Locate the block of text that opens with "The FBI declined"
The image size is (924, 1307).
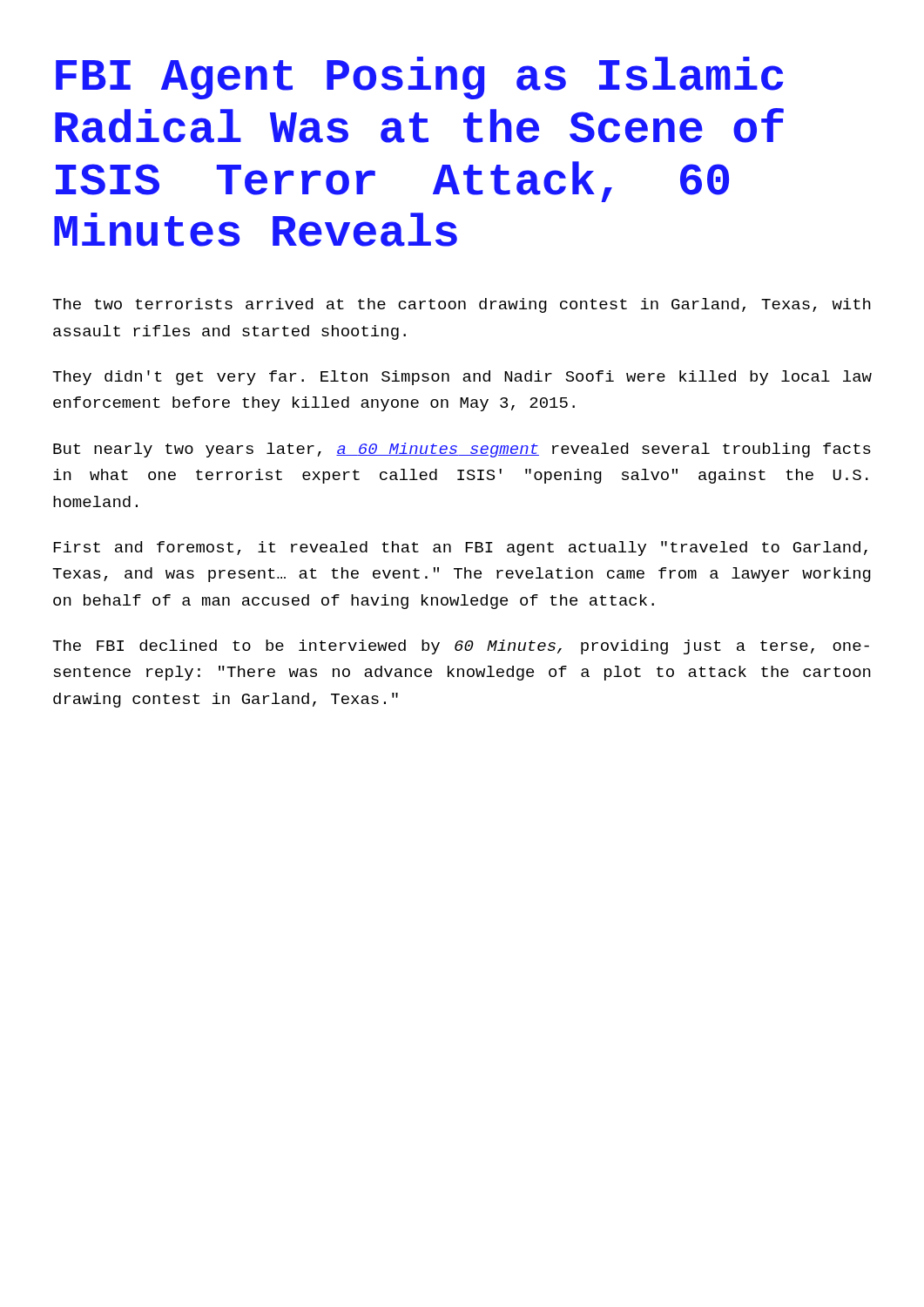pyautogui.click(x=462, y=673)
